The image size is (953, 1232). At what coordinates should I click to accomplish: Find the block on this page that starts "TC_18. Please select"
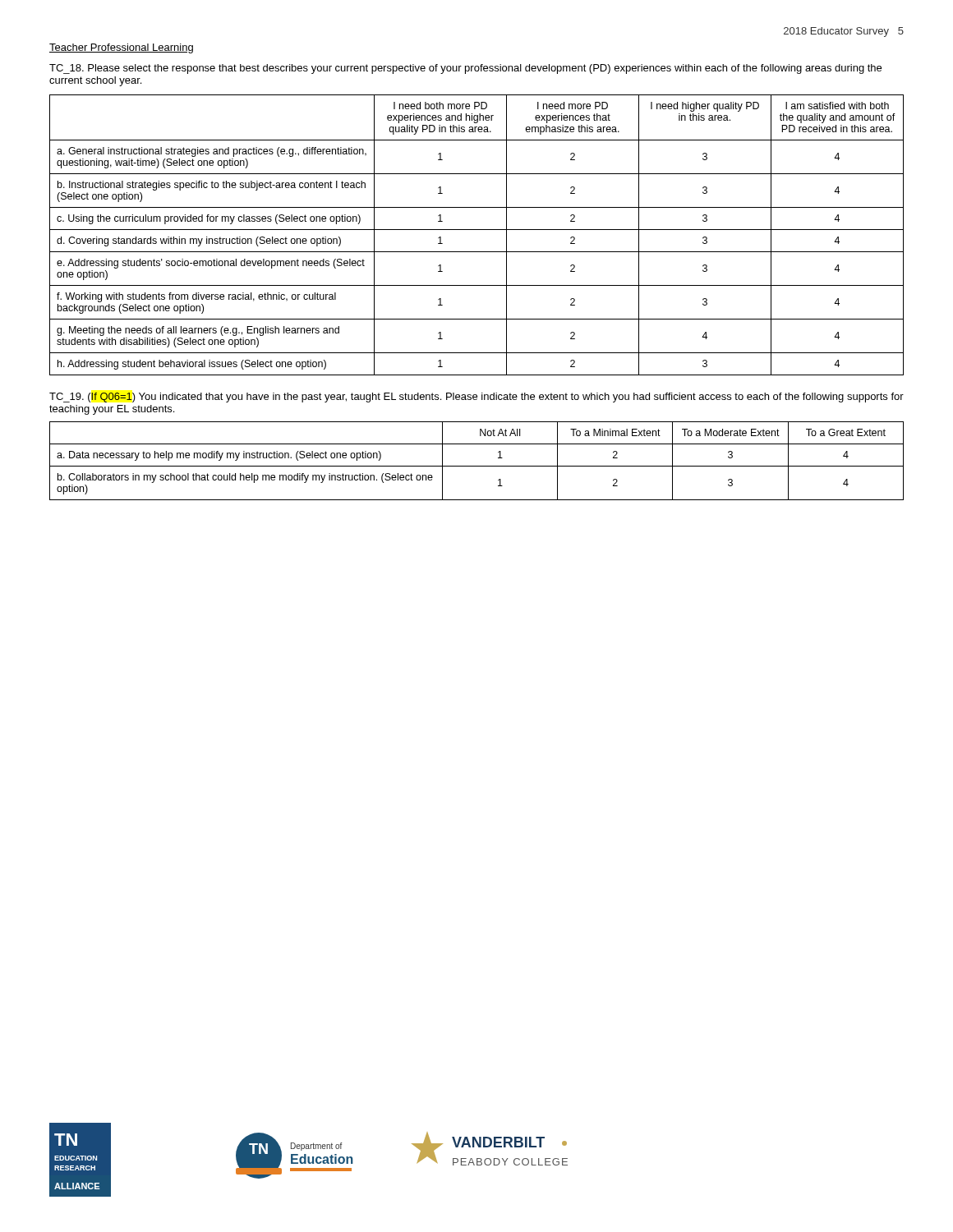point(466,74)
